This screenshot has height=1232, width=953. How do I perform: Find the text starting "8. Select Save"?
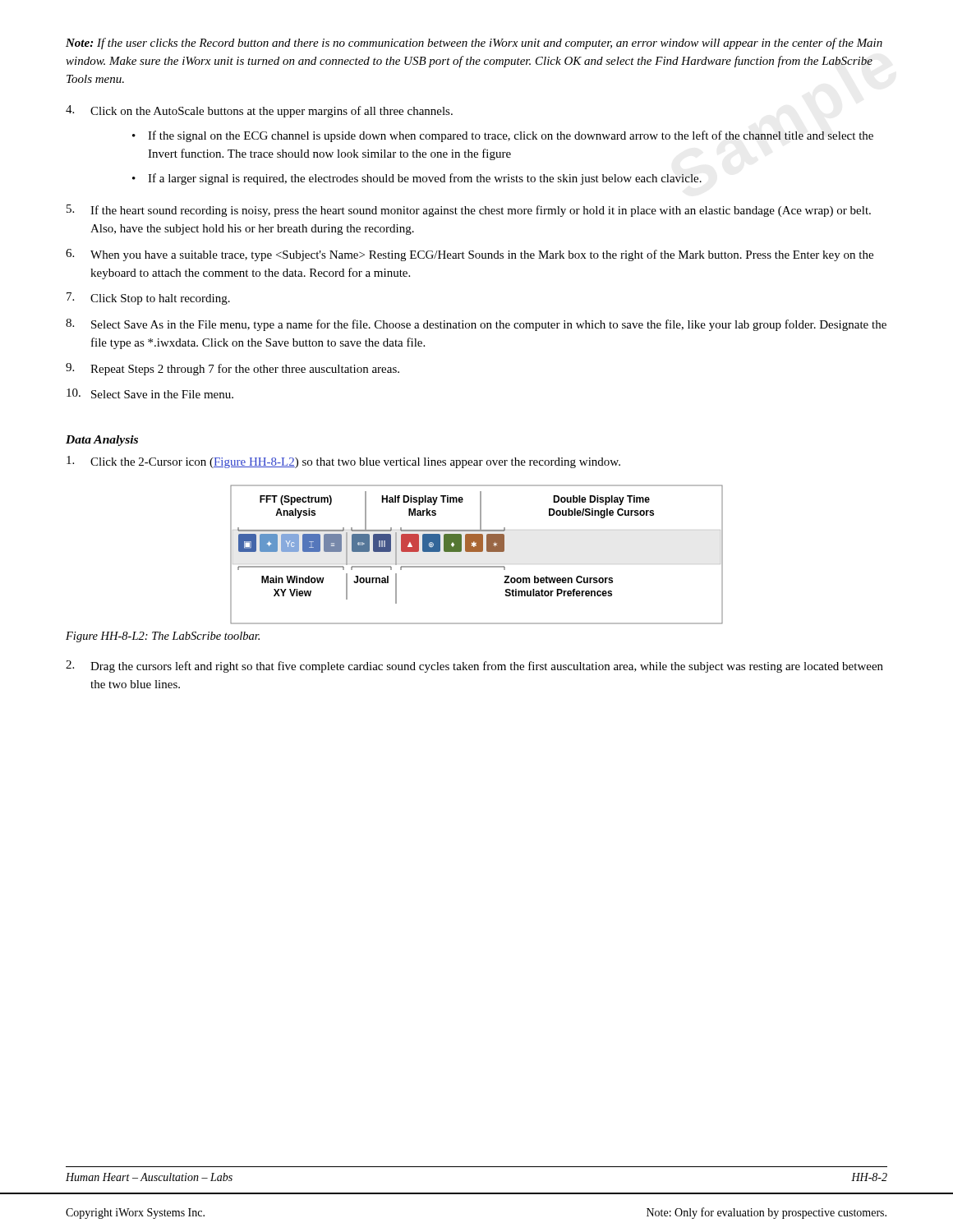click(476, 334)
